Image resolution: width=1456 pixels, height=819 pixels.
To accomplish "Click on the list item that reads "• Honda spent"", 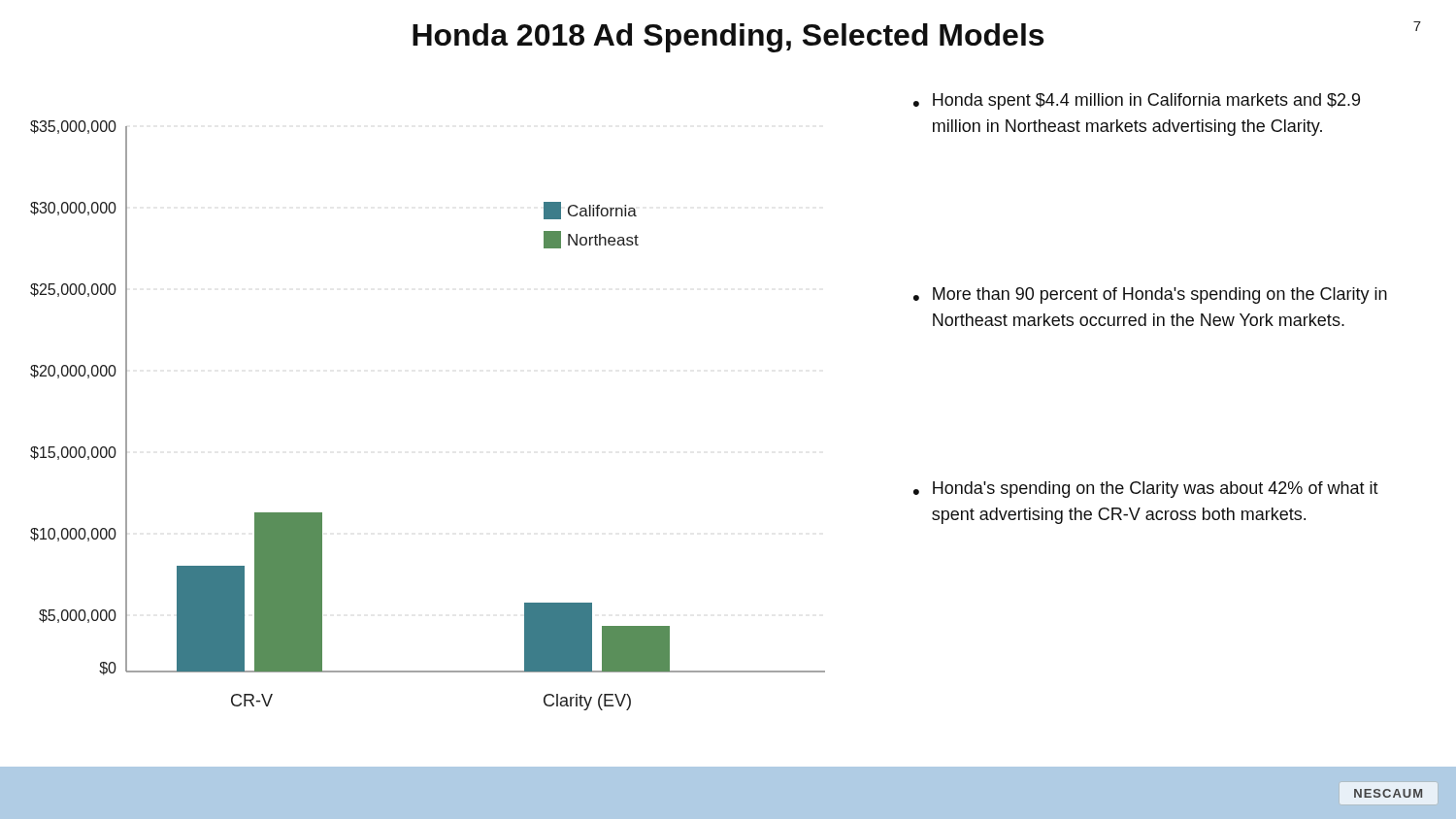I will 1160,114.
